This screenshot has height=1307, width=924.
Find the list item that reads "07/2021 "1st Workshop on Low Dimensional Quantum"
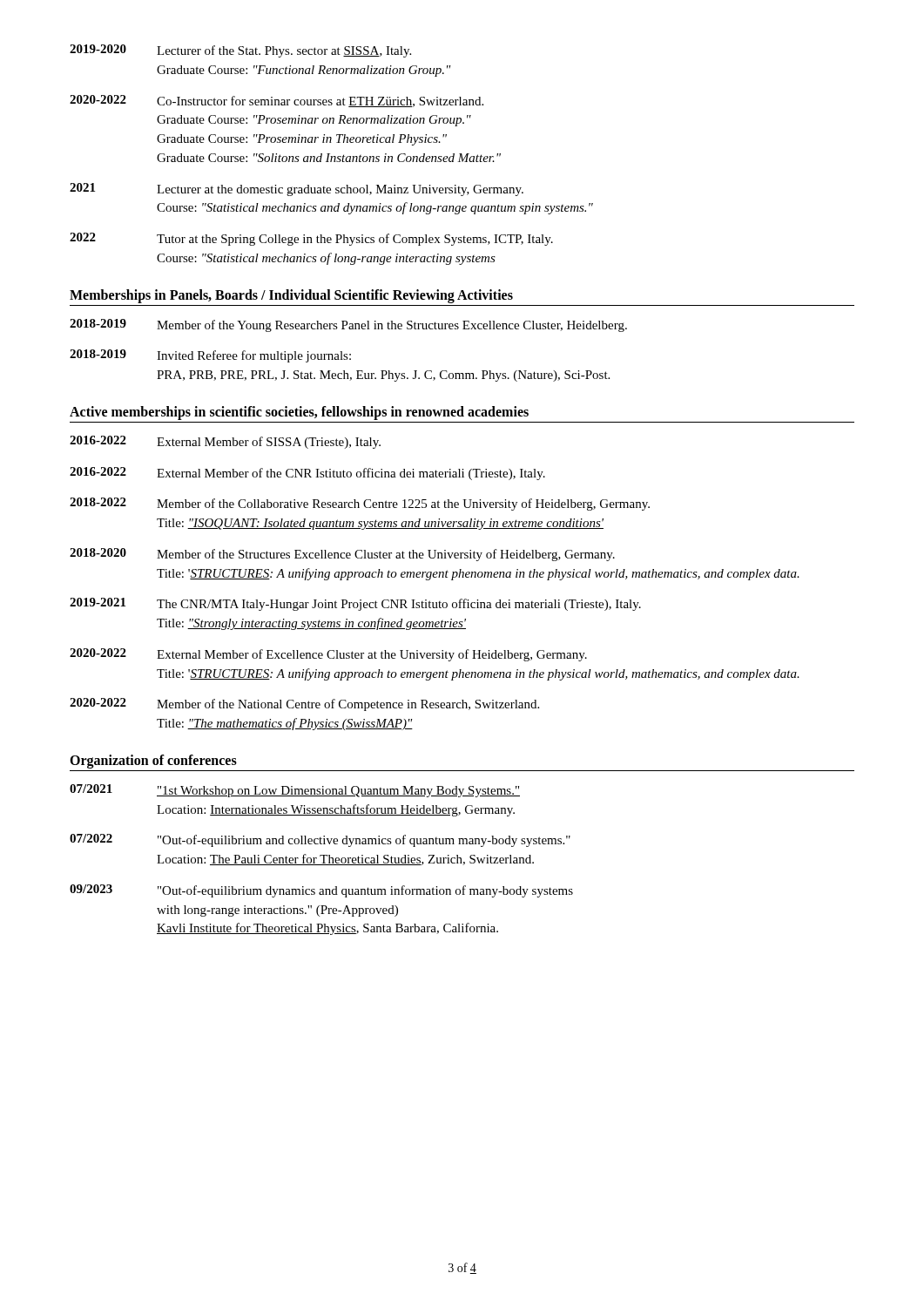pos(295,800)
